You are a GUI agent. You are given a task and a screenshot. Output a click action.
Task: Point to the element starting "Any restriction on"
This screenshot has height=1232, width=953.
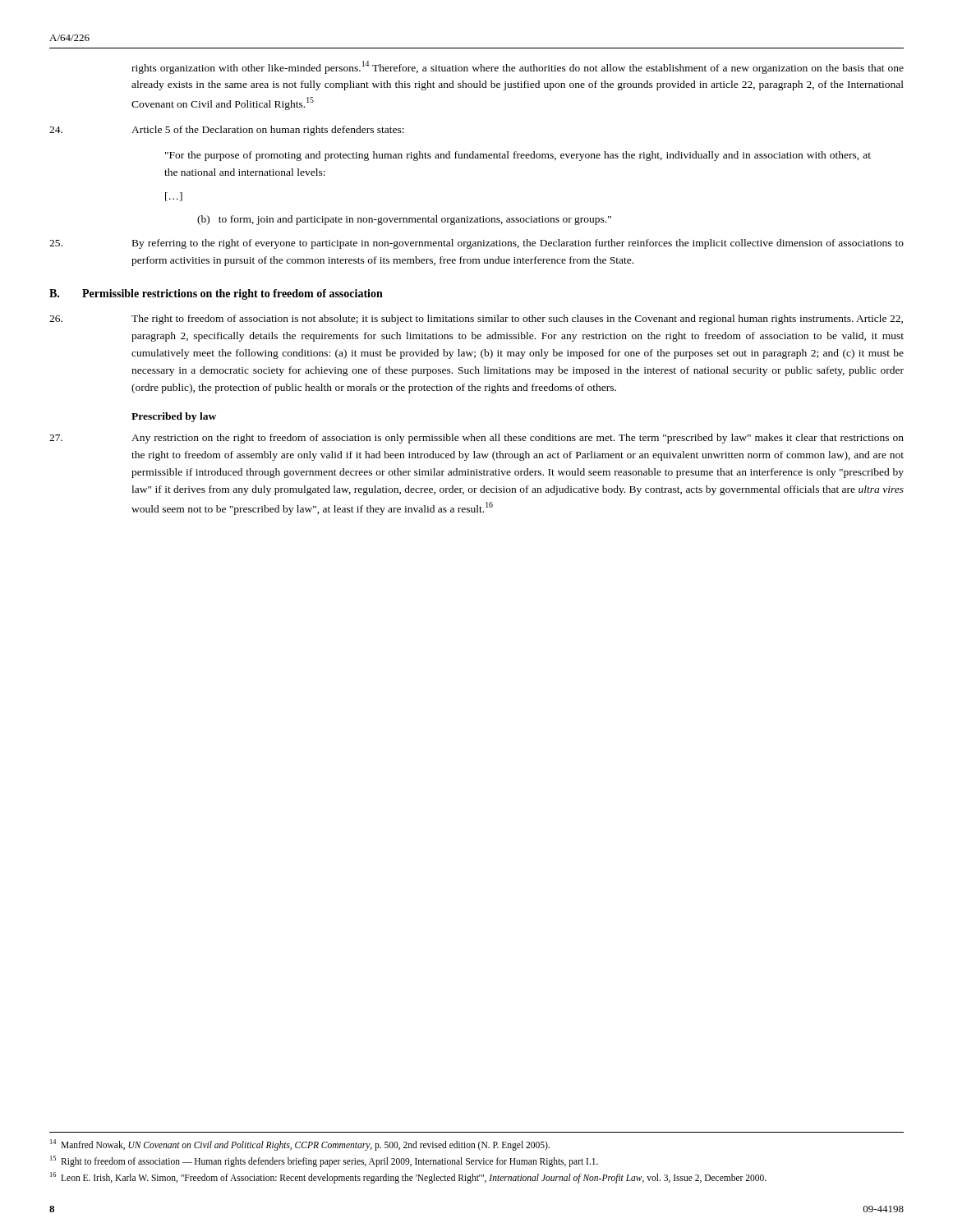pos(476,473)
